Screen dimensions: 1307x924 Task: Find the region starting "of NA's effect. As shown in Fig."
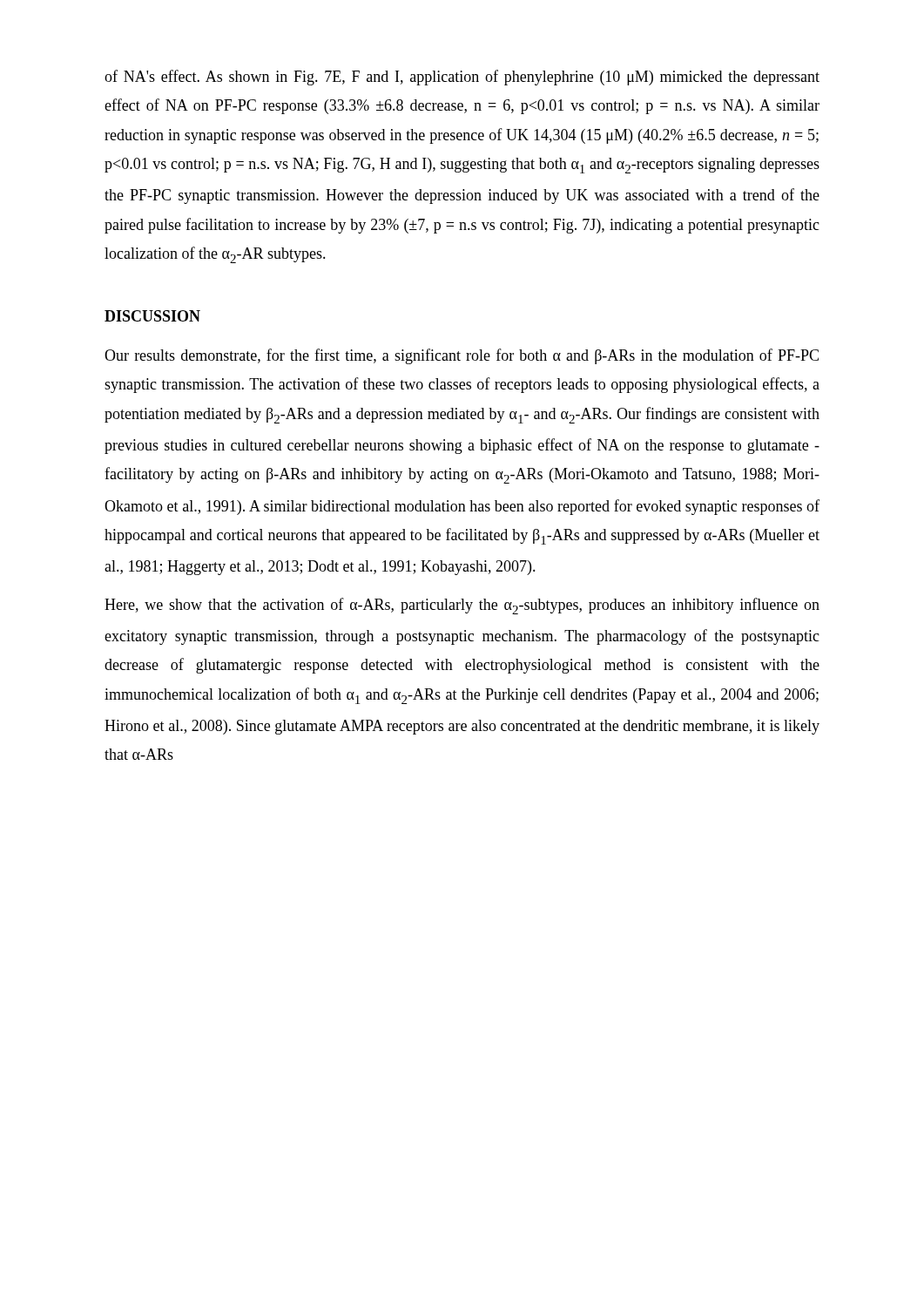pos(462,167)
